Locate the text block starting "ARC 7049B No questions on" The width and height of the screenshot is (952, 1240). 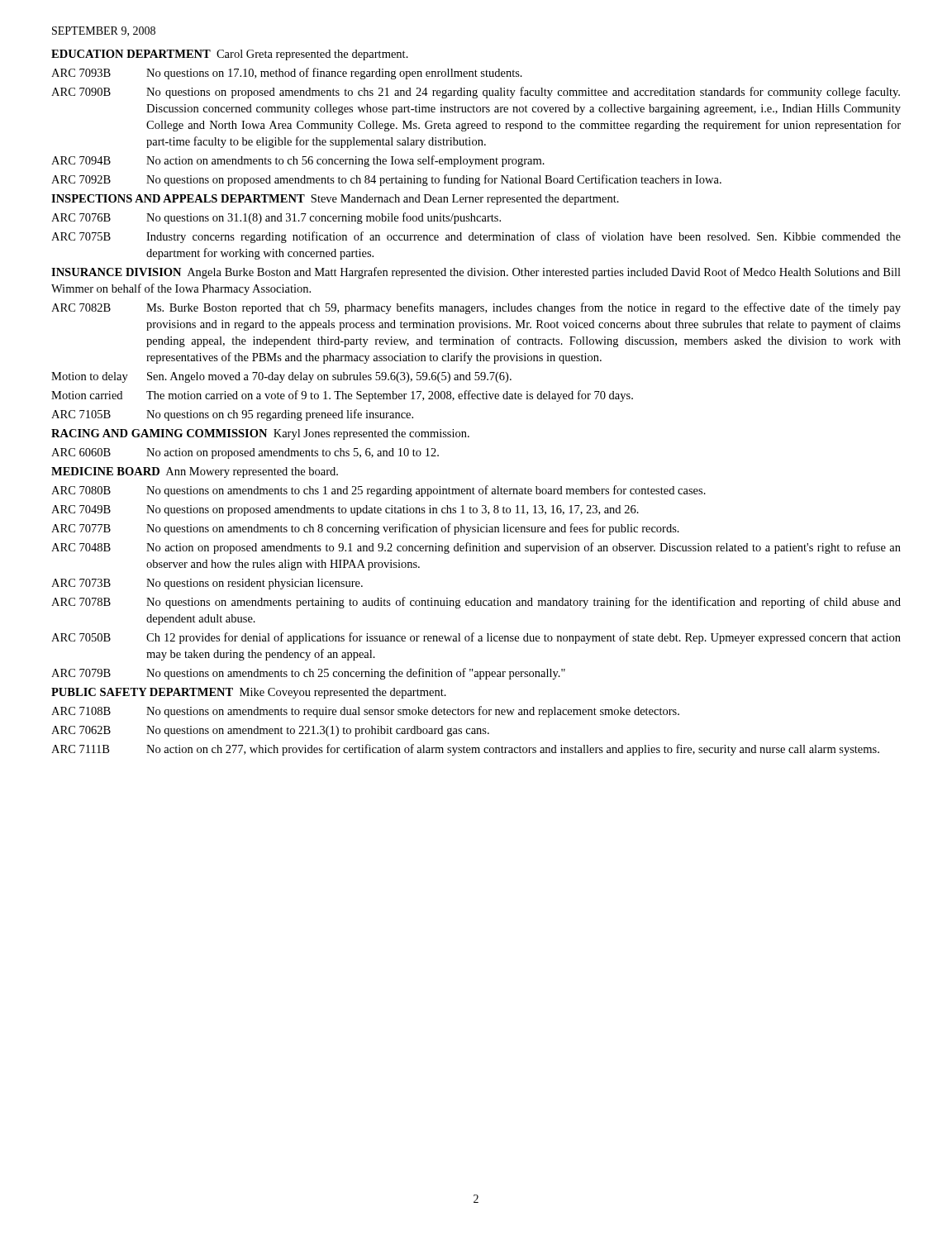coord(476,509)
